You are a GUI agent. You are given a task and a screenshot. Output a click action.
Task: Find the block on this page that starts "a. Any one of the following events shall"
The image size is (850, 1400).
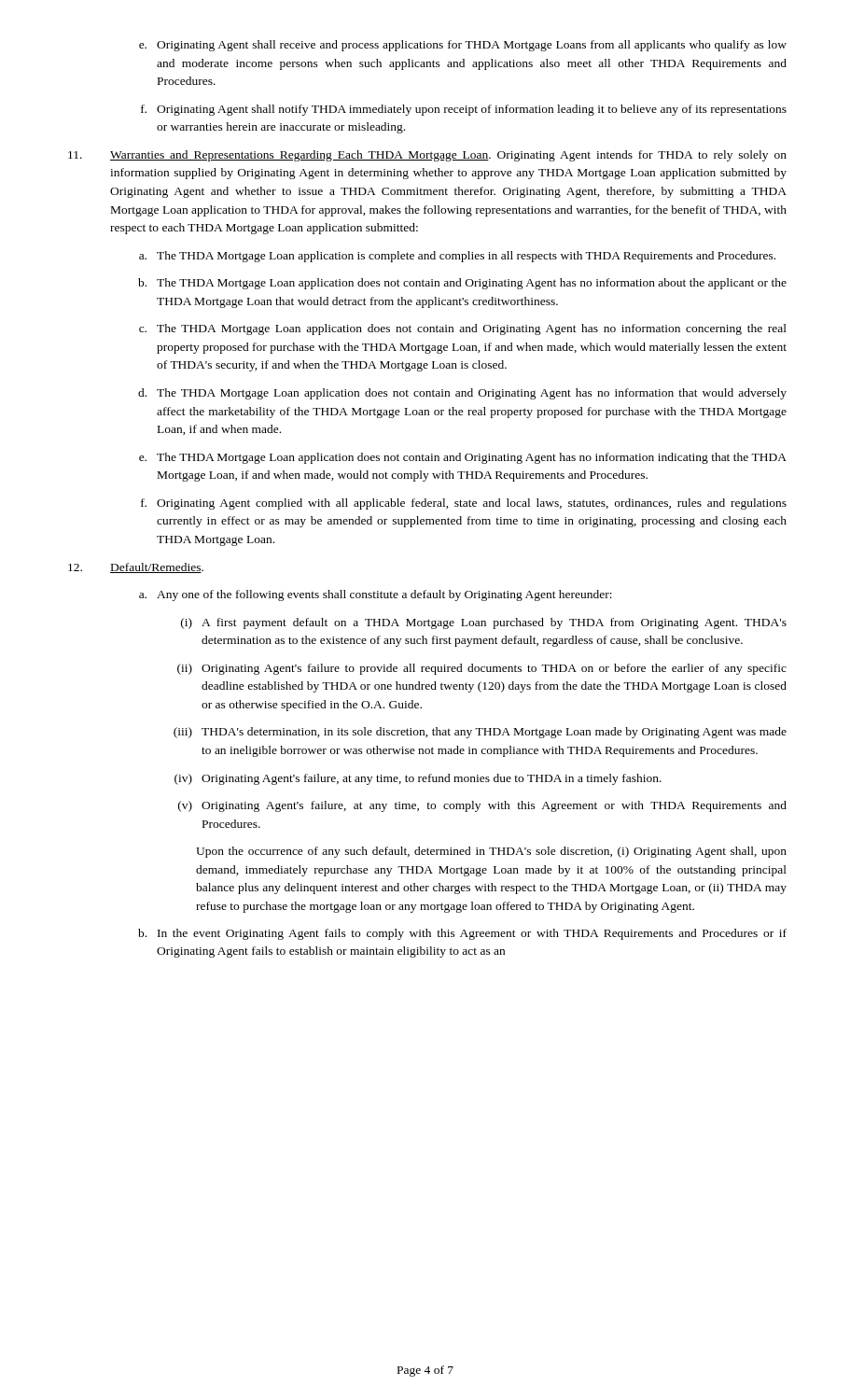click(x=449, y=594)
